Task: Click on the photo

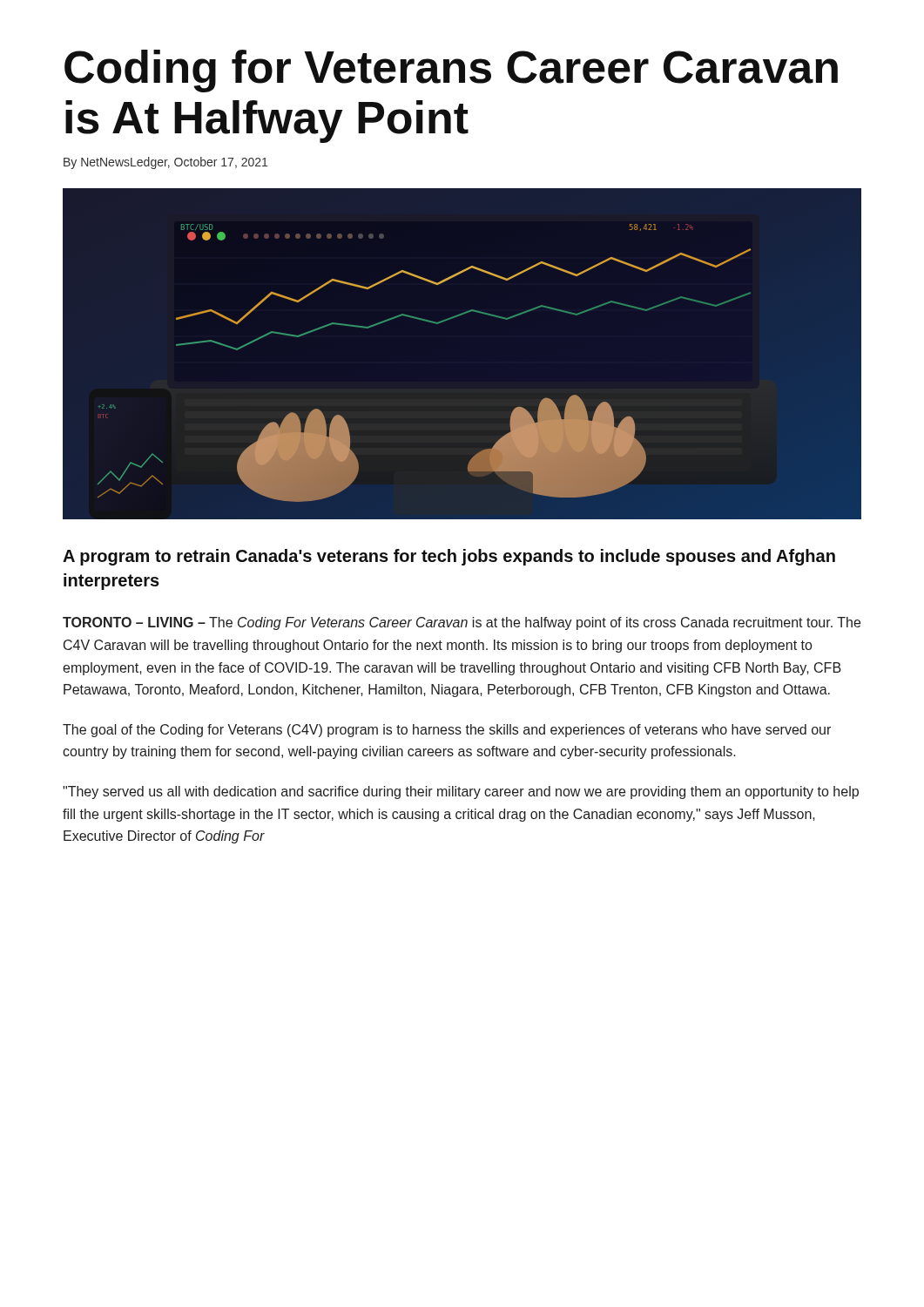Action: tap(462, 354)
